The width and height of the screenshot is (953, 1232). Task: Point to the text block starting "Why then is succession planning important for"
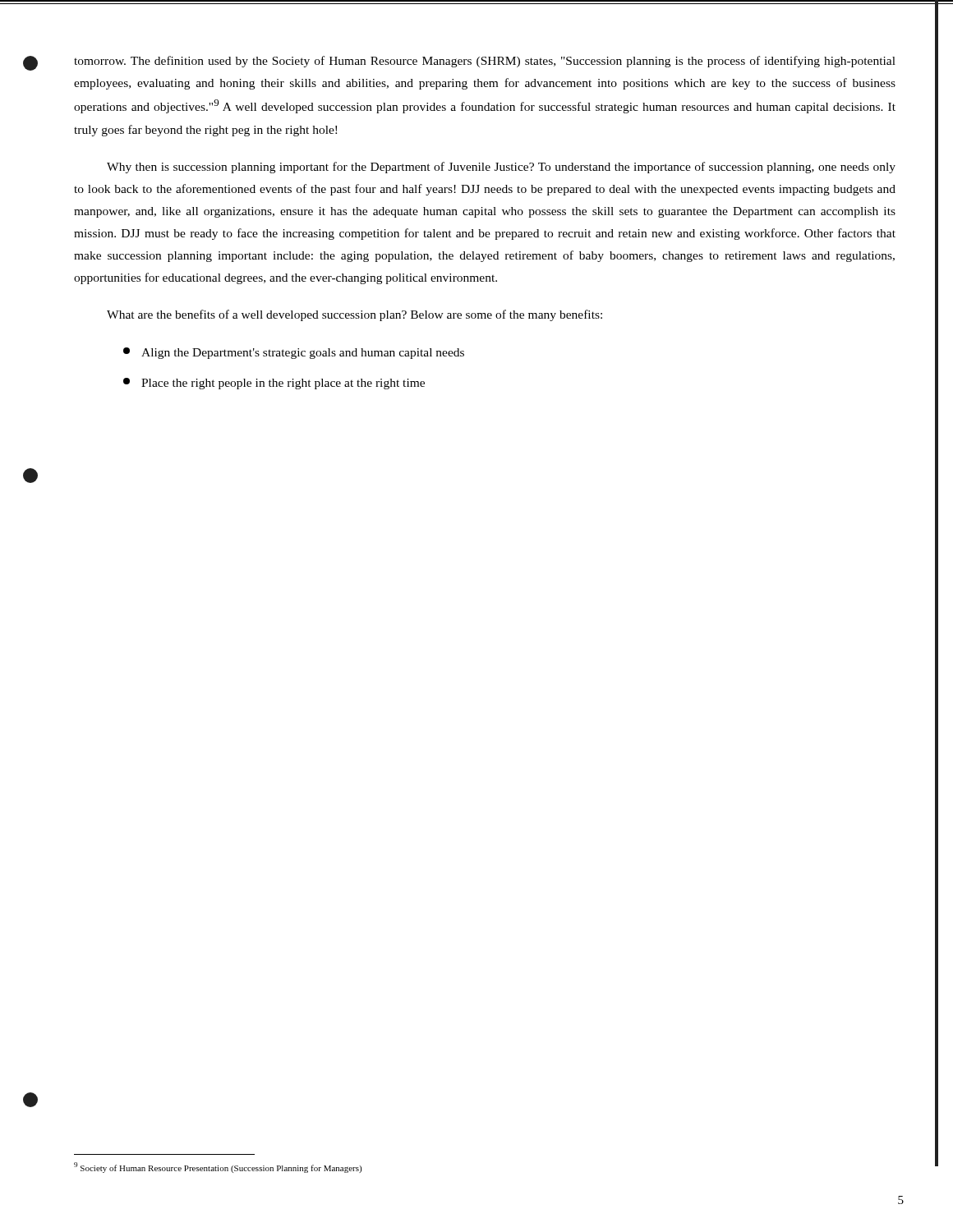[485, 222]
